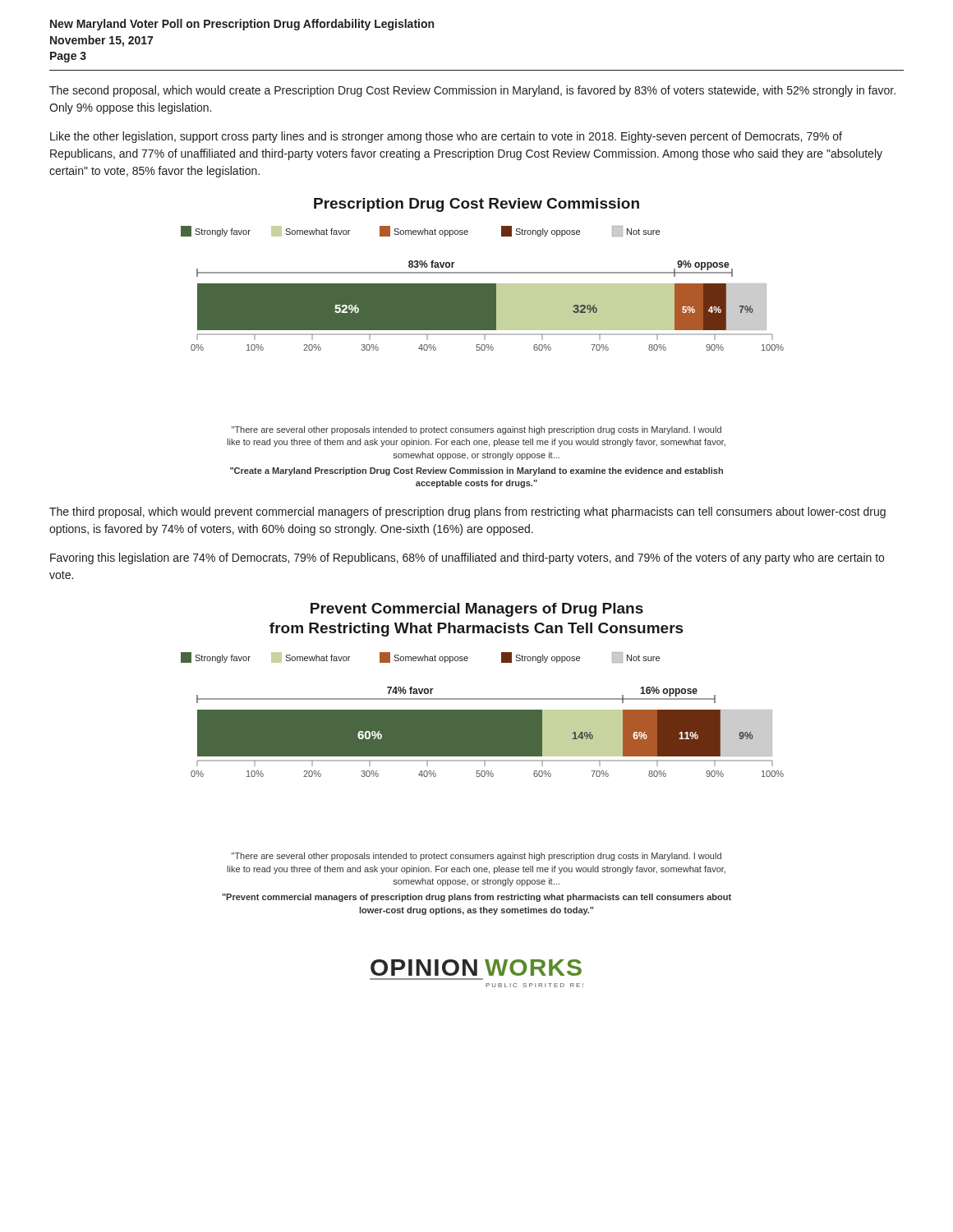Click on the region starting "The second proposal,"
Viewport: 953px width, 1232px height.
click(x=473, y=99)
